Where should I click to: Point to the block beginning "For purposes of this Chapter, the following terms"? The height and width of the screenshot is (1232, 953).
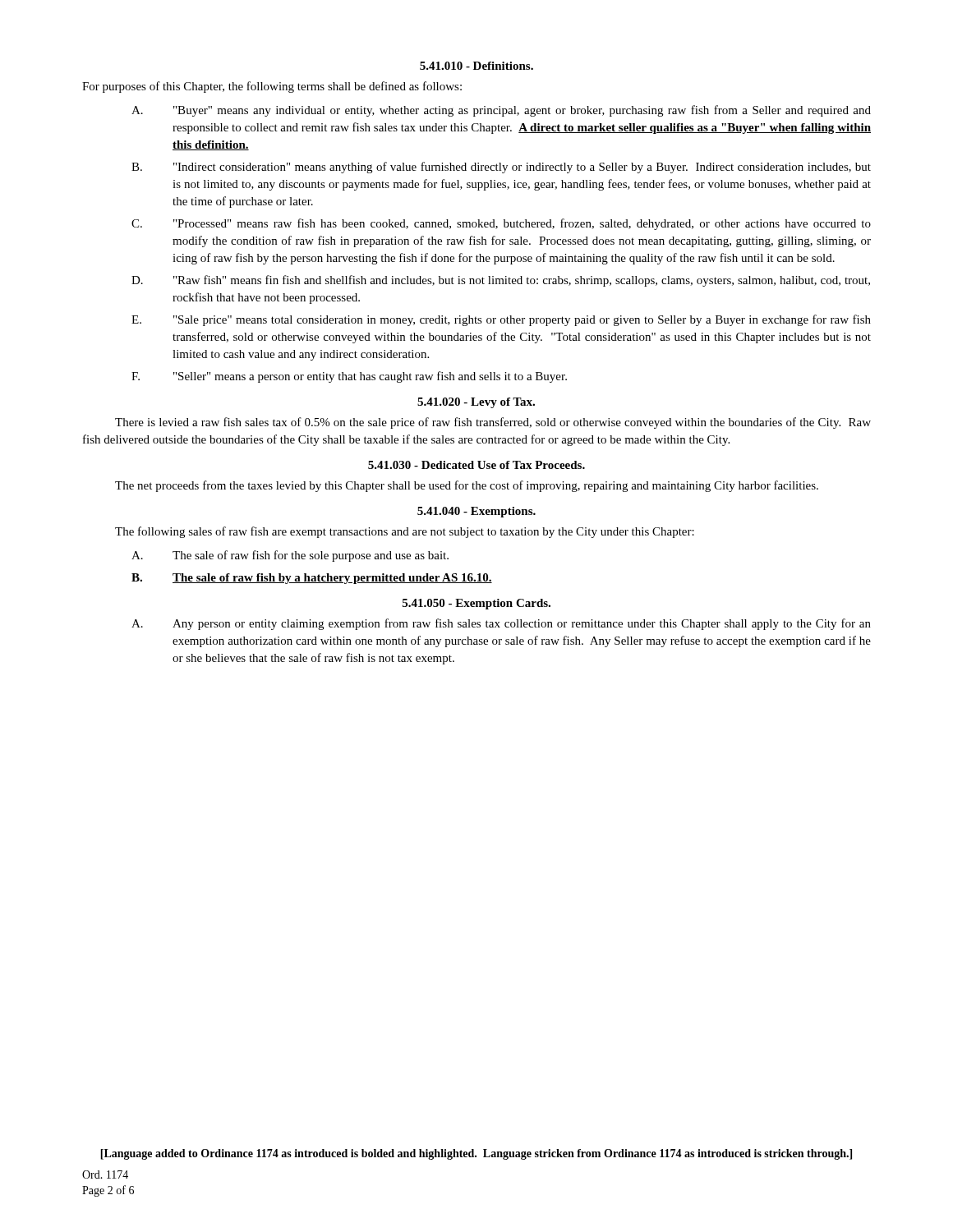coord(272,86)
